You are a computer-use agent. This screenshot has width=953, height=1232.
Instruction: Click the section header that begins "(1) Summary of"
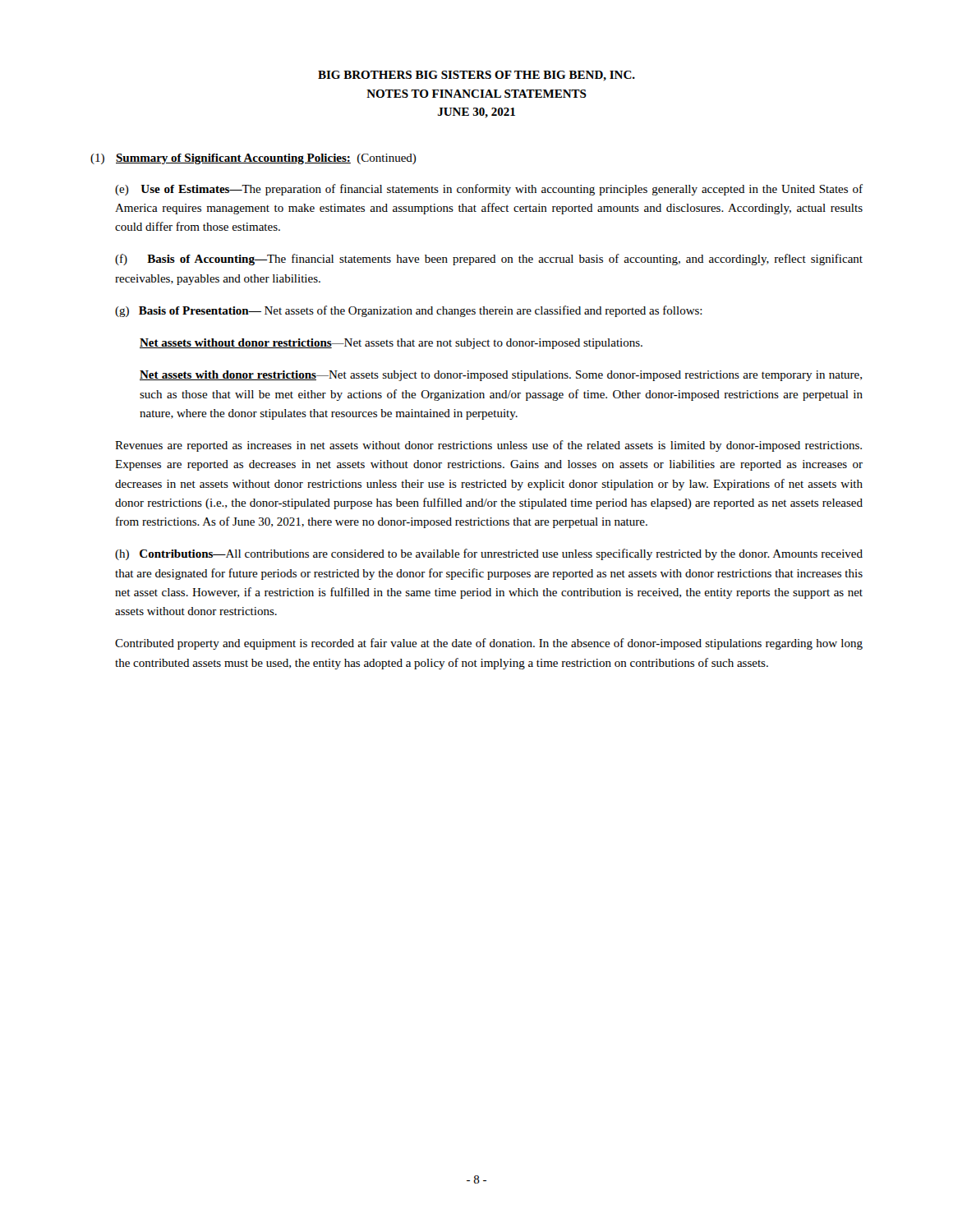(x=253, y=157)
